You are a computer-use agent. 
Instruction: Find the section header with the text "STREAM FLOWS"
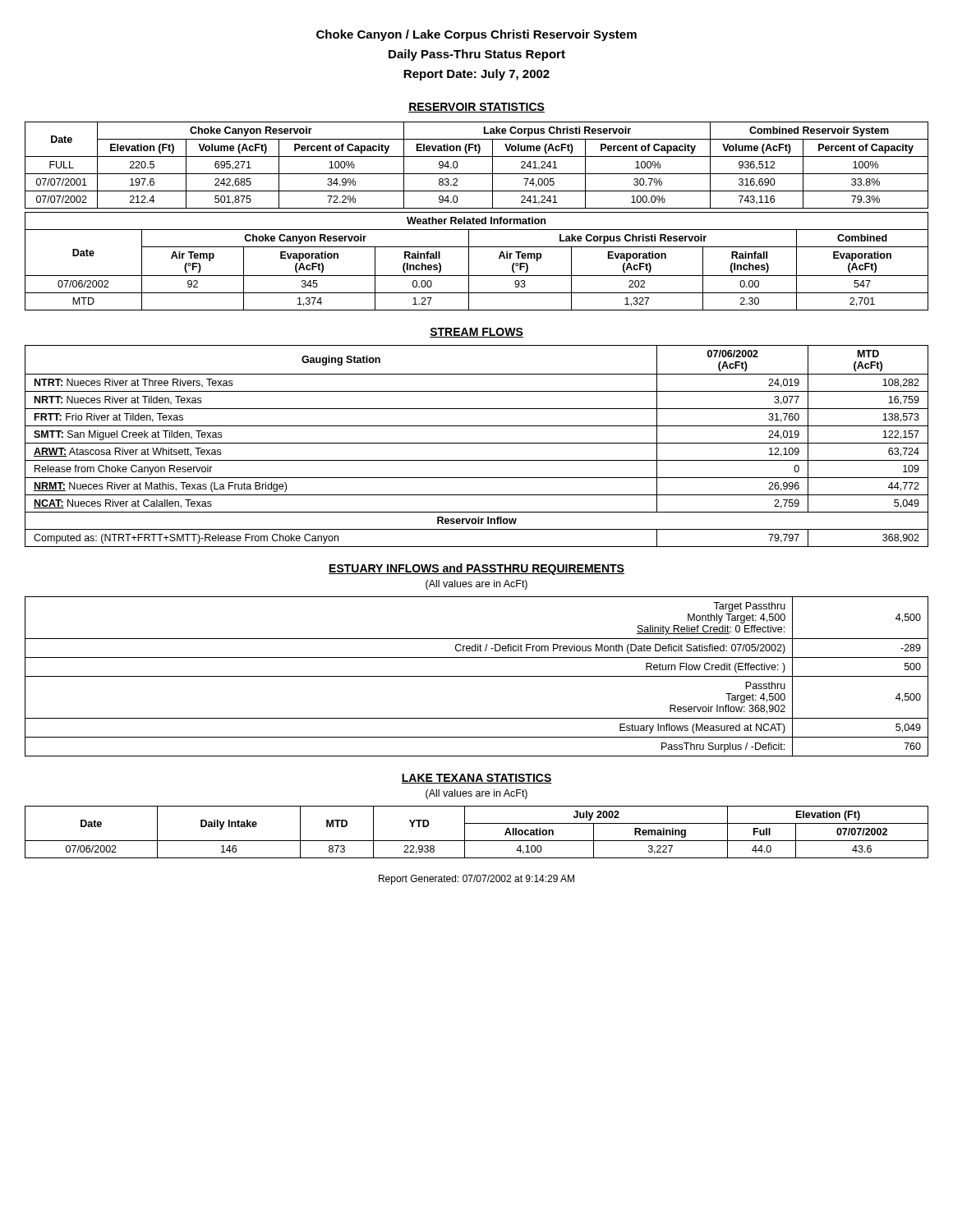point(476,332)
